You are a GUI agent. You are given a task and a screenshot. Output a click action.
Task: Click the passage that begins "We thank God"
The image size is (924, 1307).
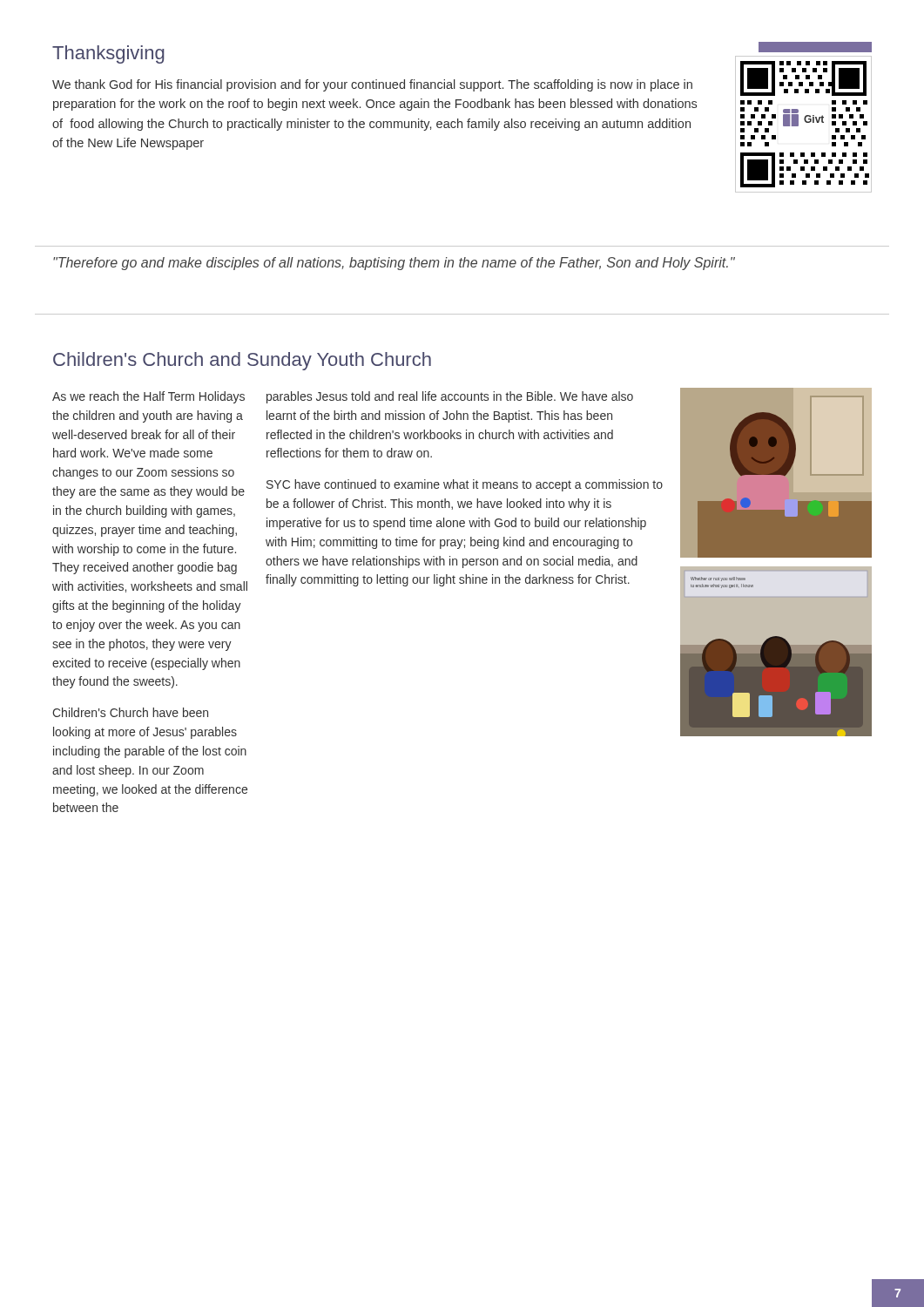pos(375,114)
